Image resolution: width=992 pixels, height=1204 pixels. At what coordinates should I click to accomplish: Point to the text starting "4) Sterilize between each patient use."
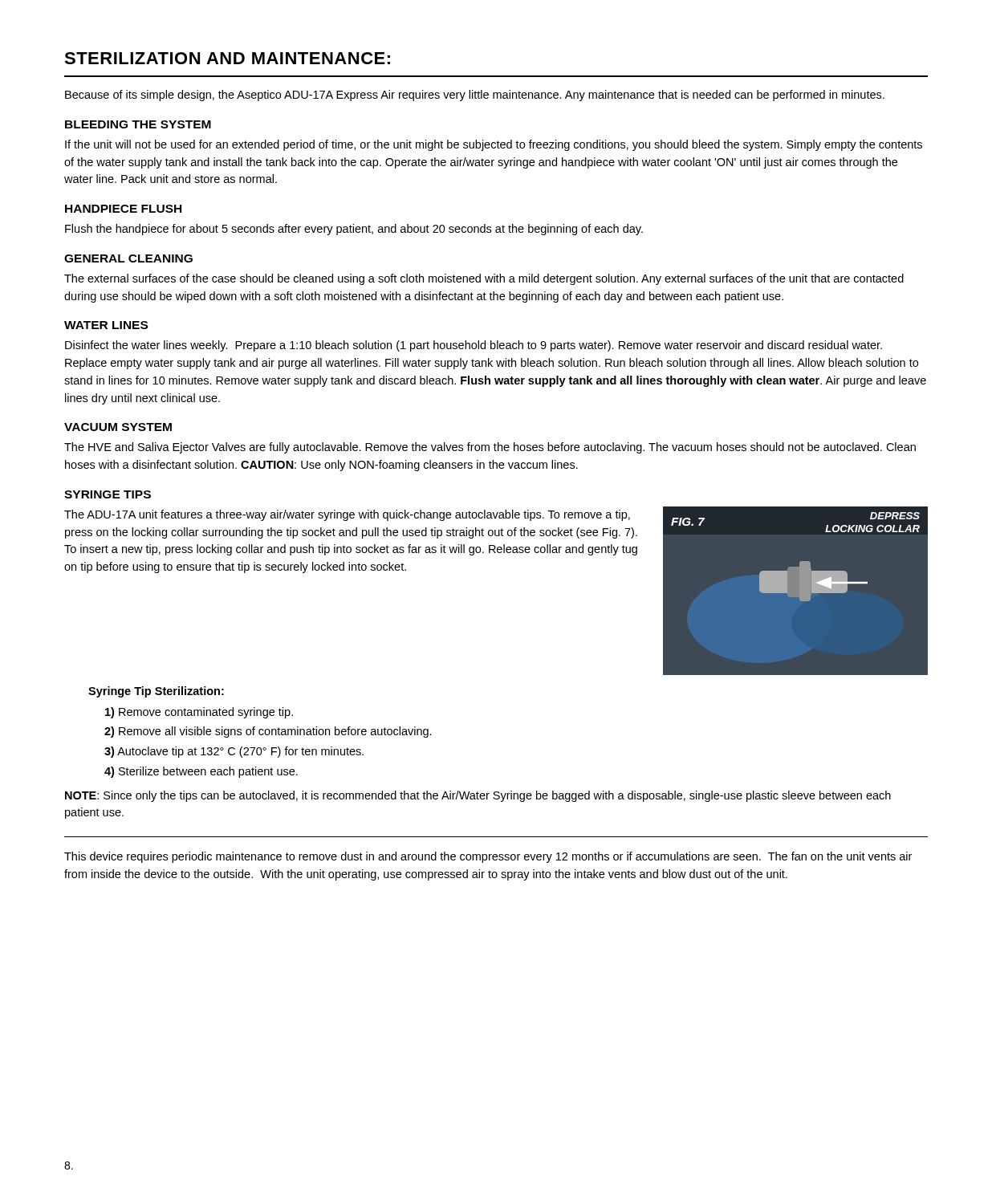coord(201,771)
